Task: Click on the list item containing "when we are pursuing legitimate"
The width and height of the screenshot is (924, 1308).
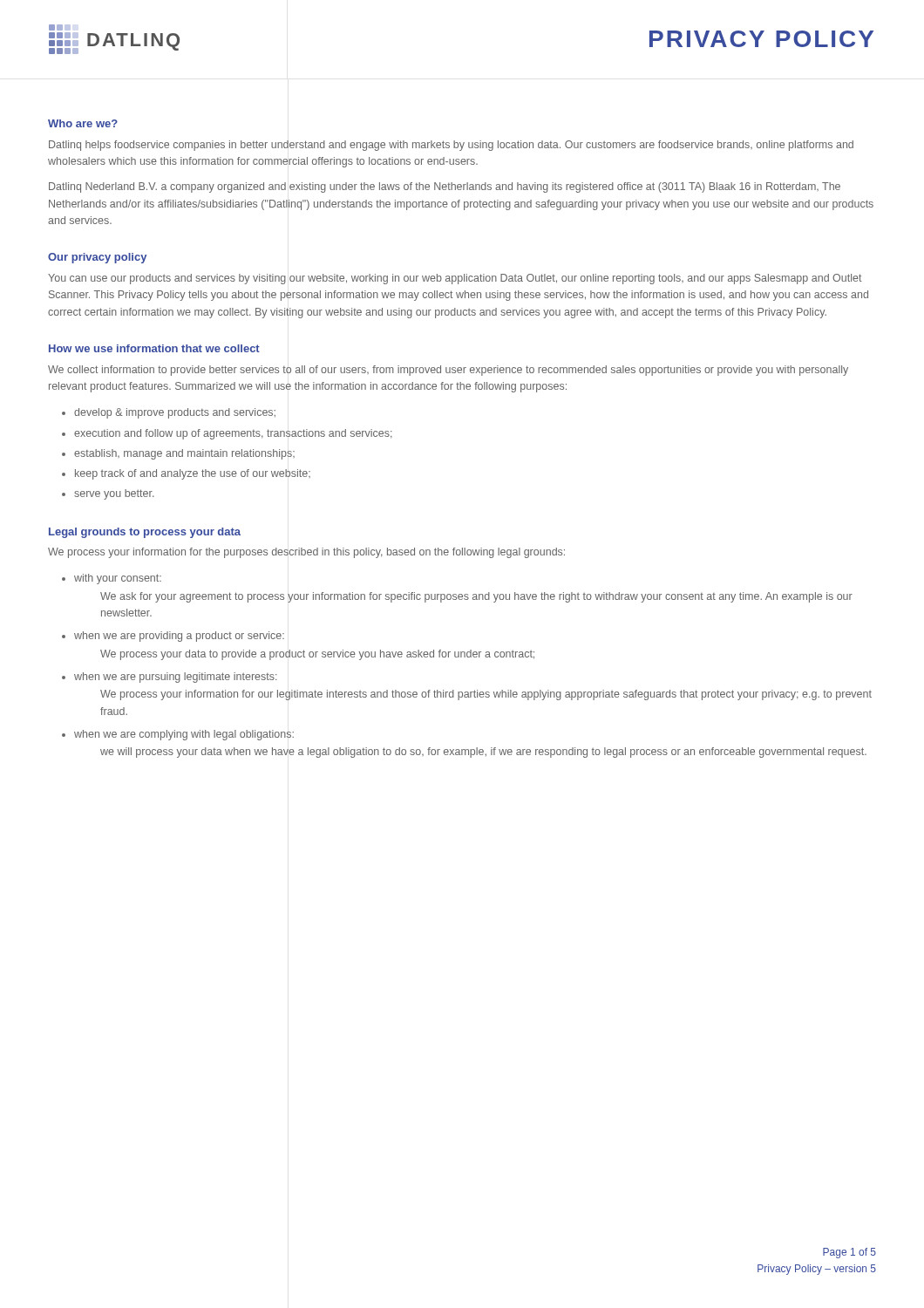Action: point(475,695)
